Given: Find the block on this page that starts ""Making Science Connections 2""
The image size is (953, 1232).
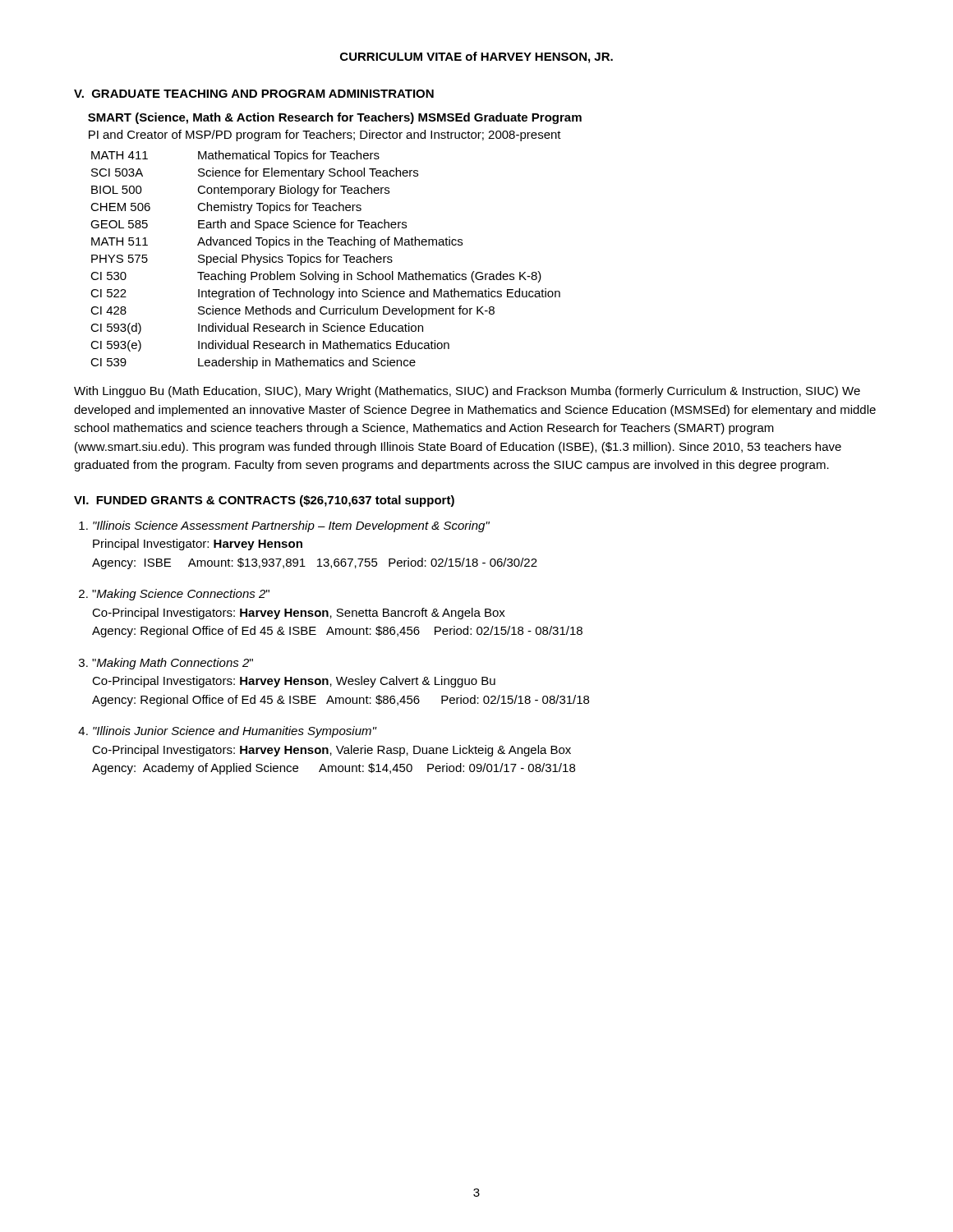Looking at the screenshot, I should tap(338, 612).
